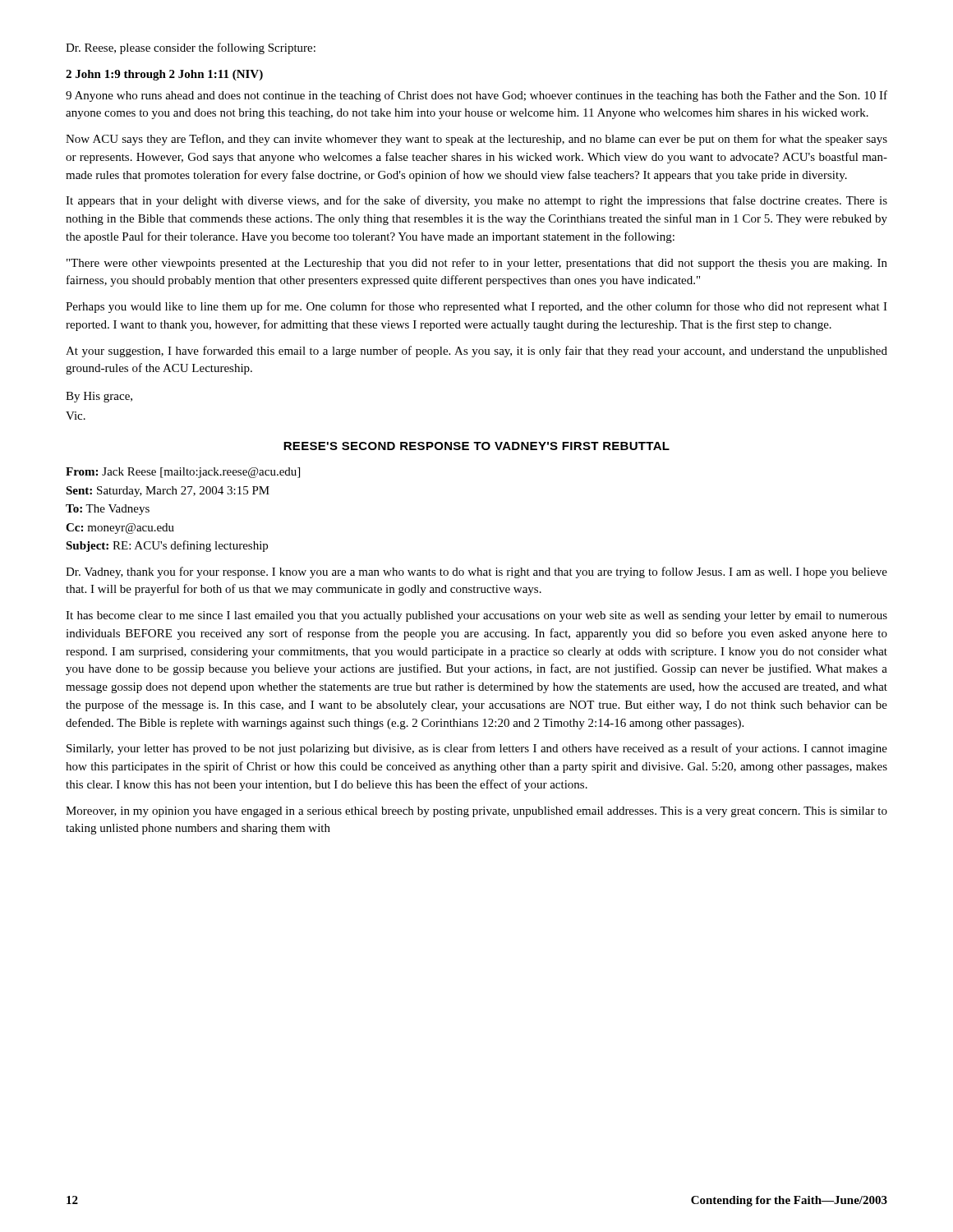Image resolution: width=953 pixels, height=1232 pixels.
Task: Point to the block beginning "It appears that in your delight with diverse"
Action: [x=476, y=219]
